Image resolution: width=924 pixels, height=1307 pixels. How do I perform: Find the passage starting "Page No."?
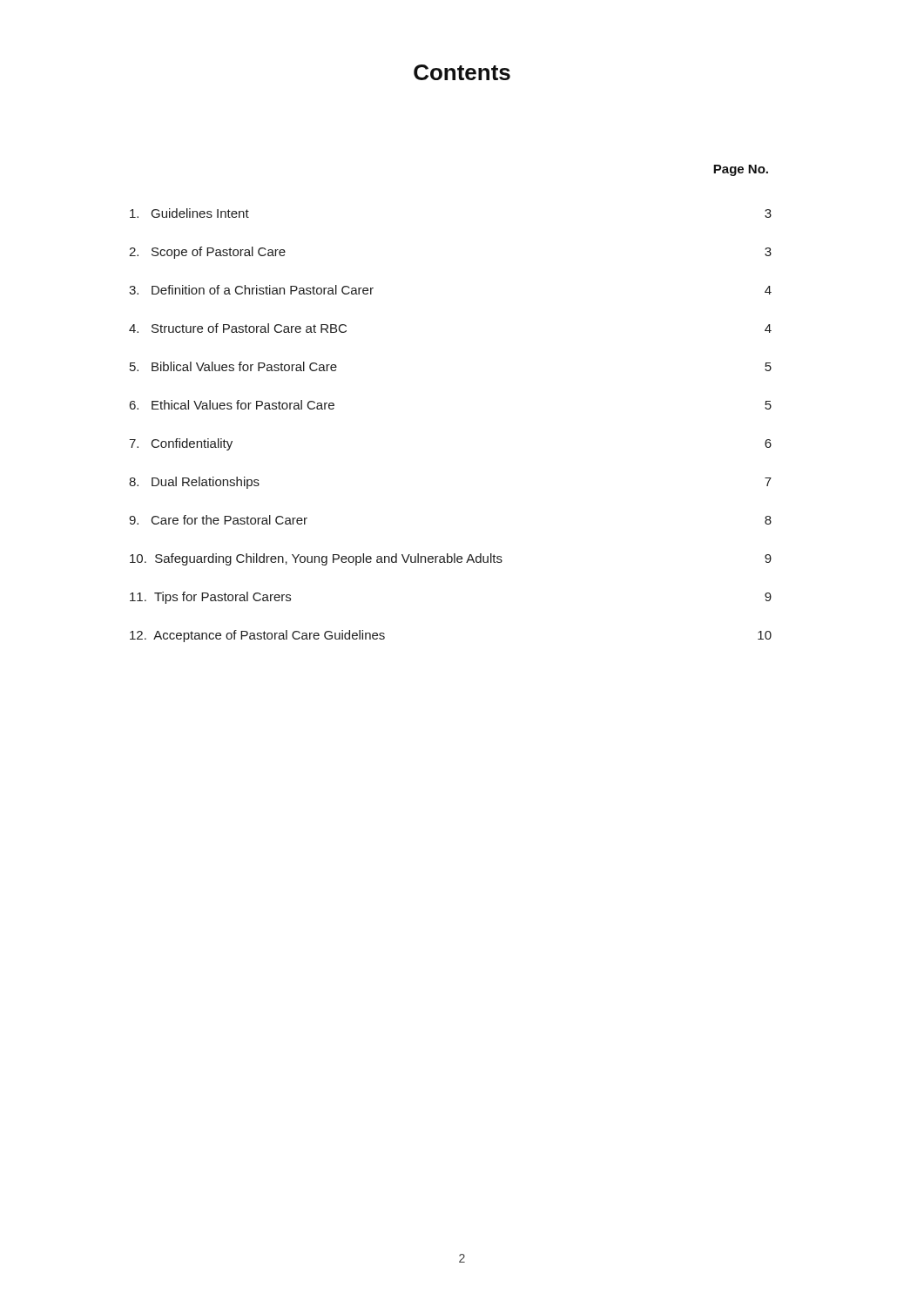click(x=741, y=169)
